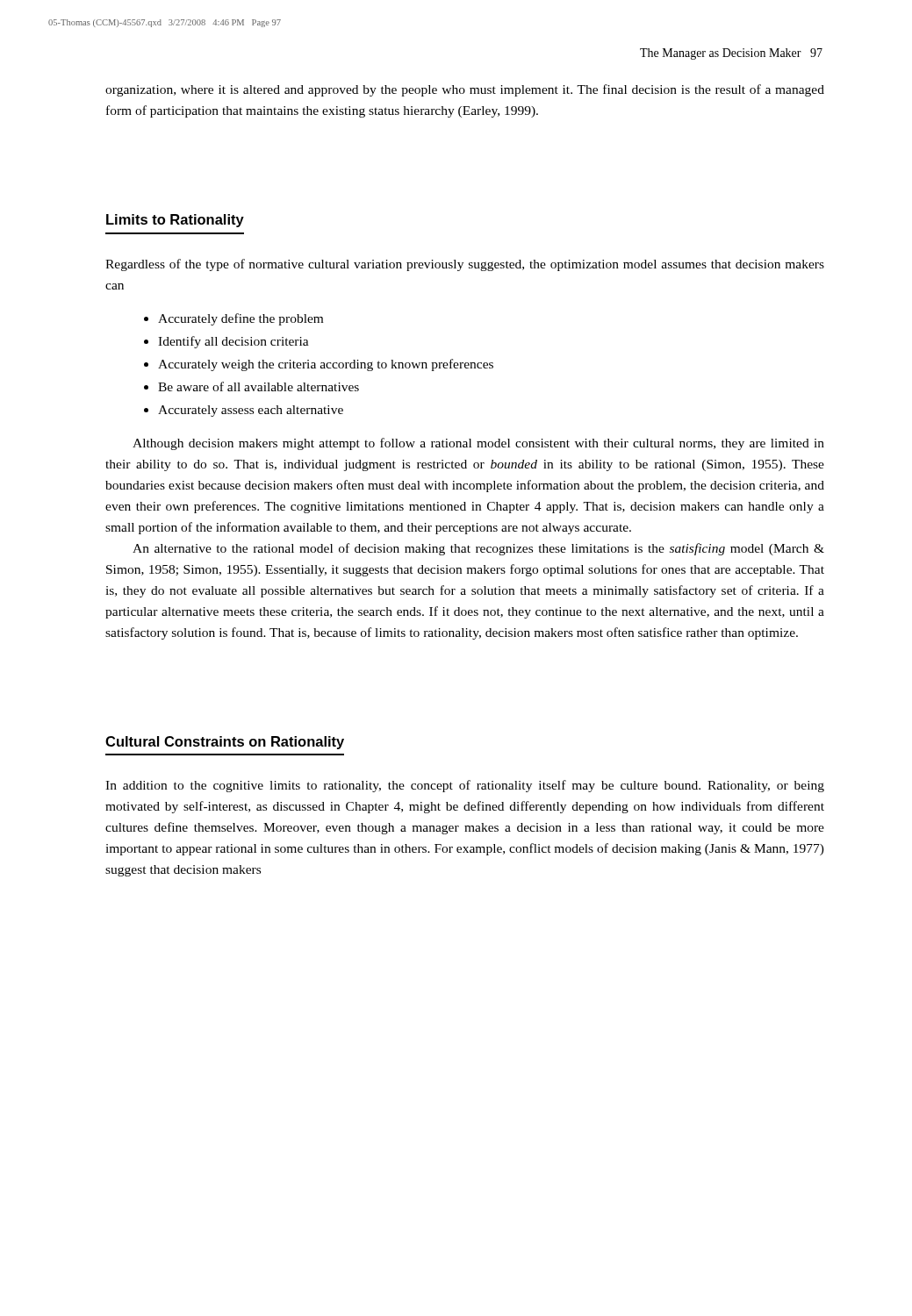Point to the passage starting "Accurately assess each alternative"
This screenshot has width=912, height=1316.
point(251,409)
